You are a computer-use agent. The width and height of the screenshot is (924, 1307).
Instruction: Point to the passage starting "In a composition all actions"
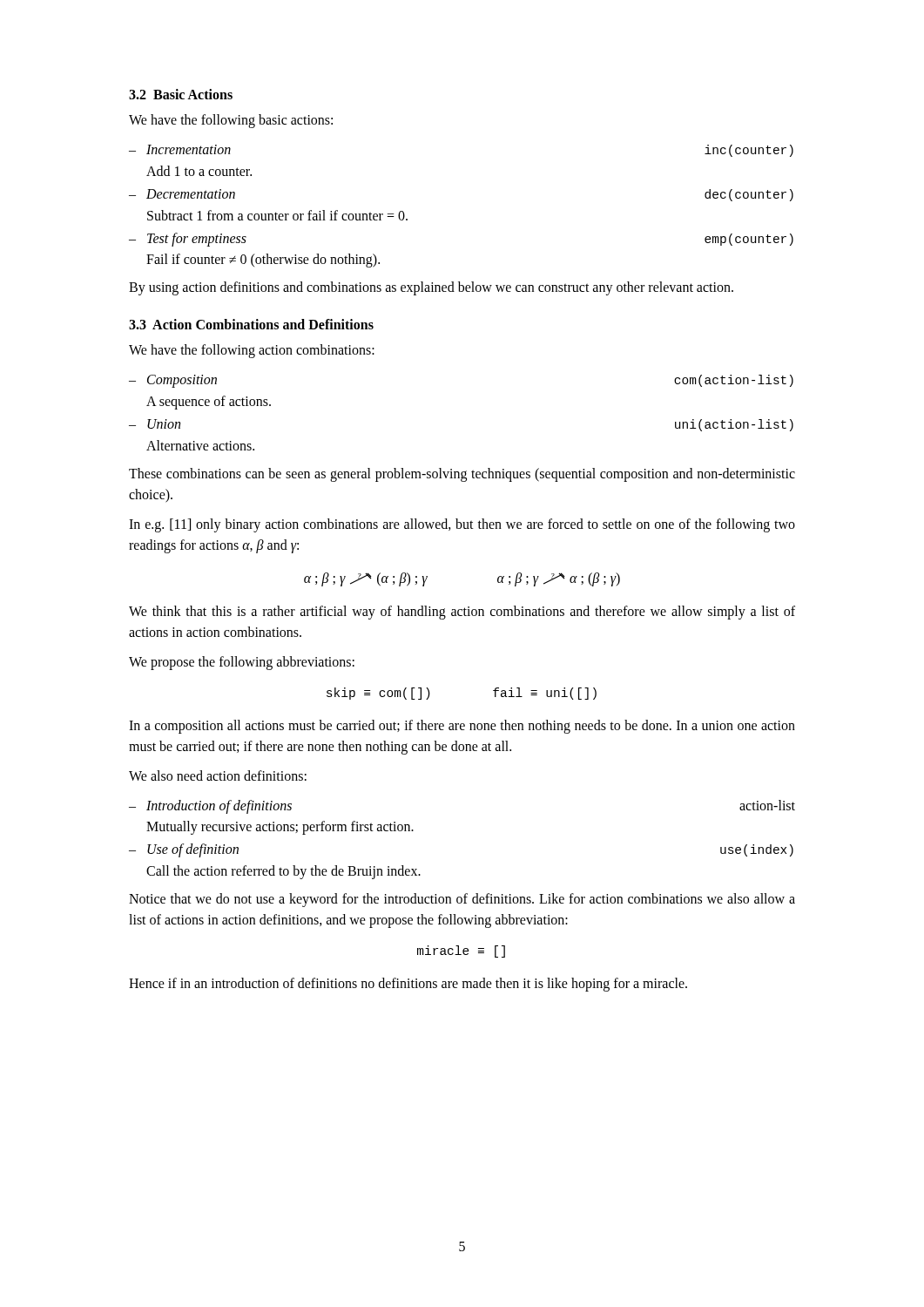pyautogui.click(x=462, y=736)
